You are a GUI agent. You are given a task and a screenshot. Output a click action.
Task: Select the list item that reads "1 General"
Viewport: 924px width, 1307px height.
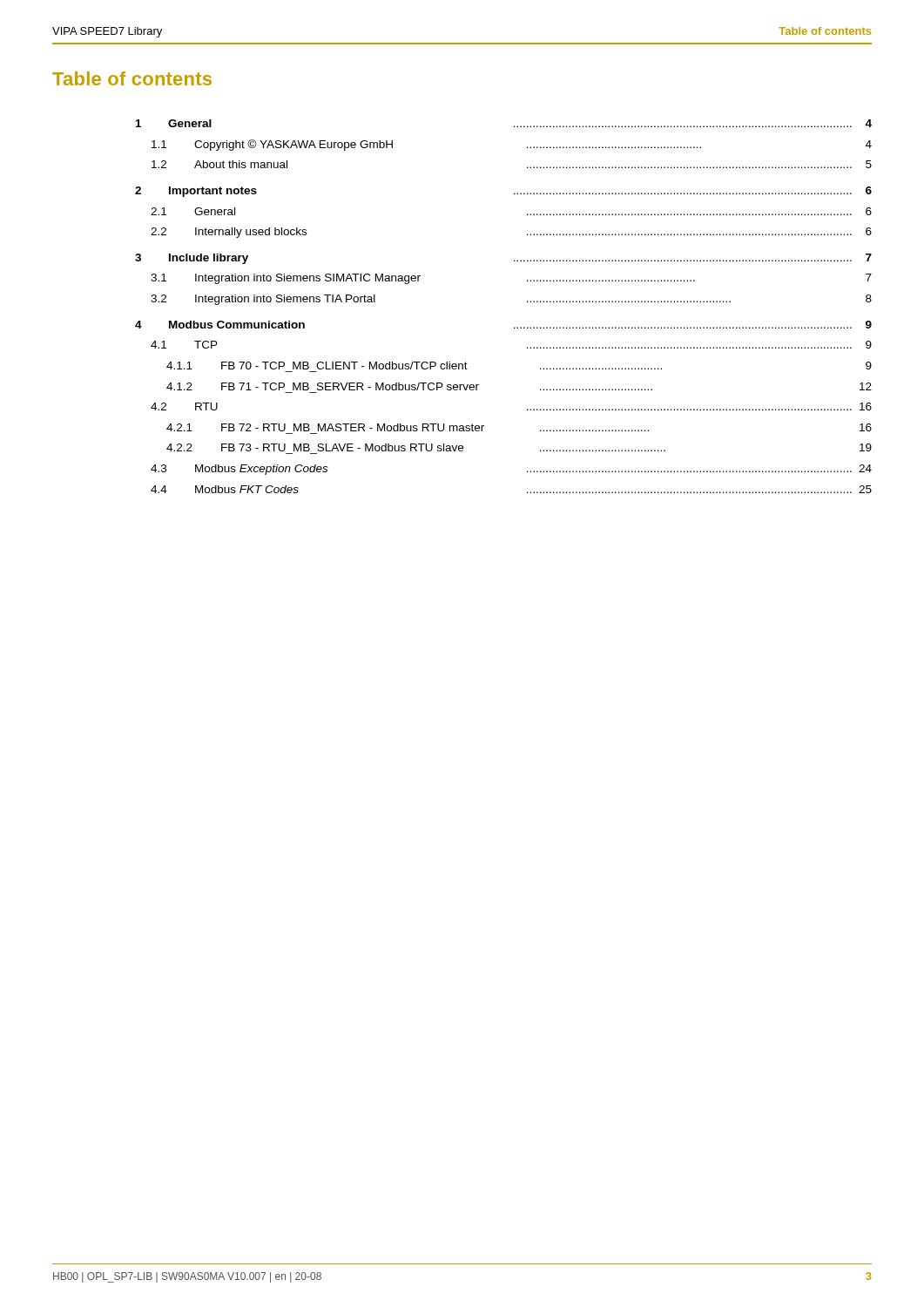503,124
